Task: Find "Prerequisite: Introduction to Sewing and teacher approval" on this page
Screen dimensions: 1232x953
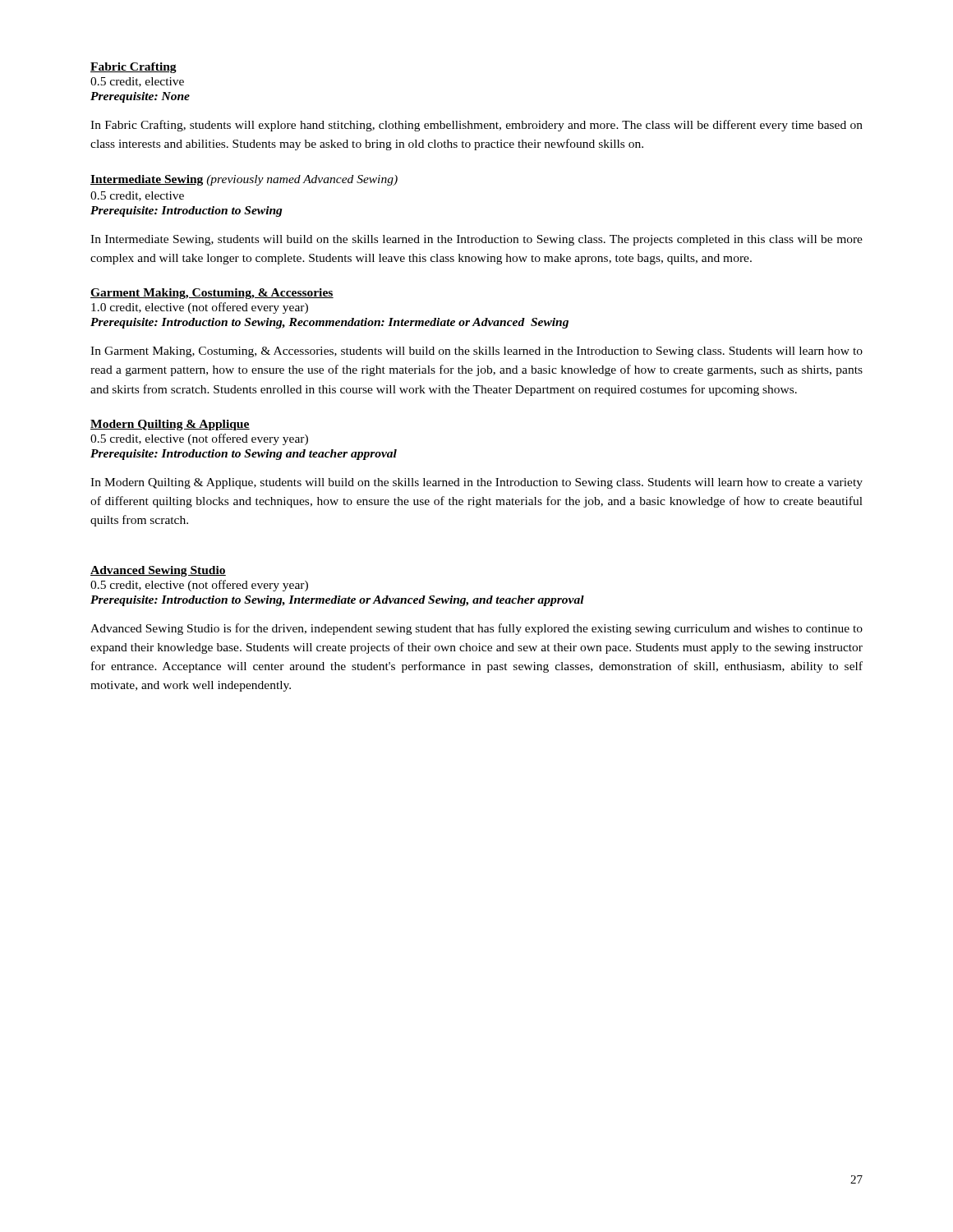Action: (244, 453)
